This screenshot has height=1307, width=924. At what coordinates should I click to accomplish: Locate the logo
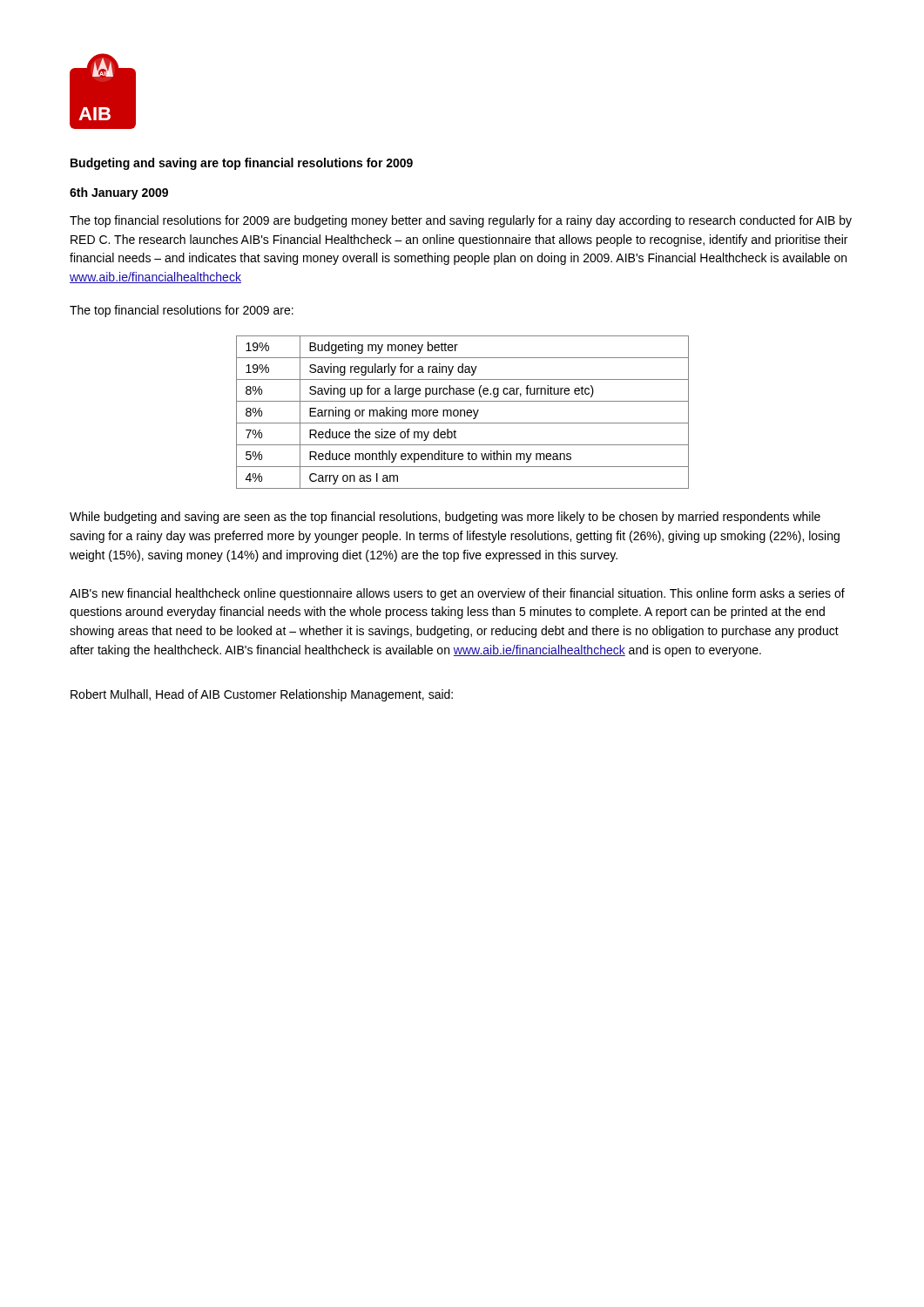point(462,92)
